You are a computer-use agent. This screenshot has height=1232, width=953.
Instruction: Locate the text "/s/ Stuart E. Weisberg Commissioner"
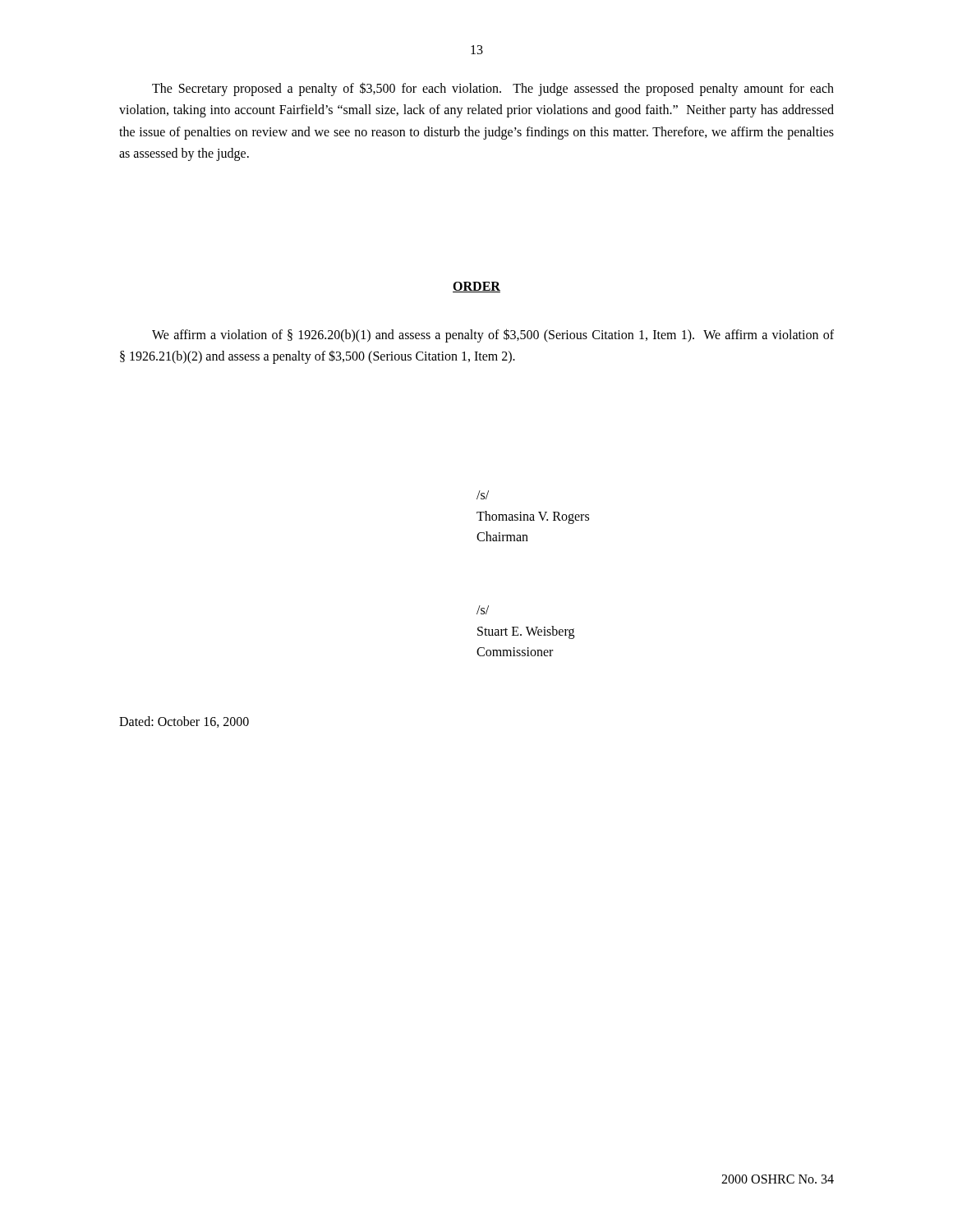click(526, 631)
